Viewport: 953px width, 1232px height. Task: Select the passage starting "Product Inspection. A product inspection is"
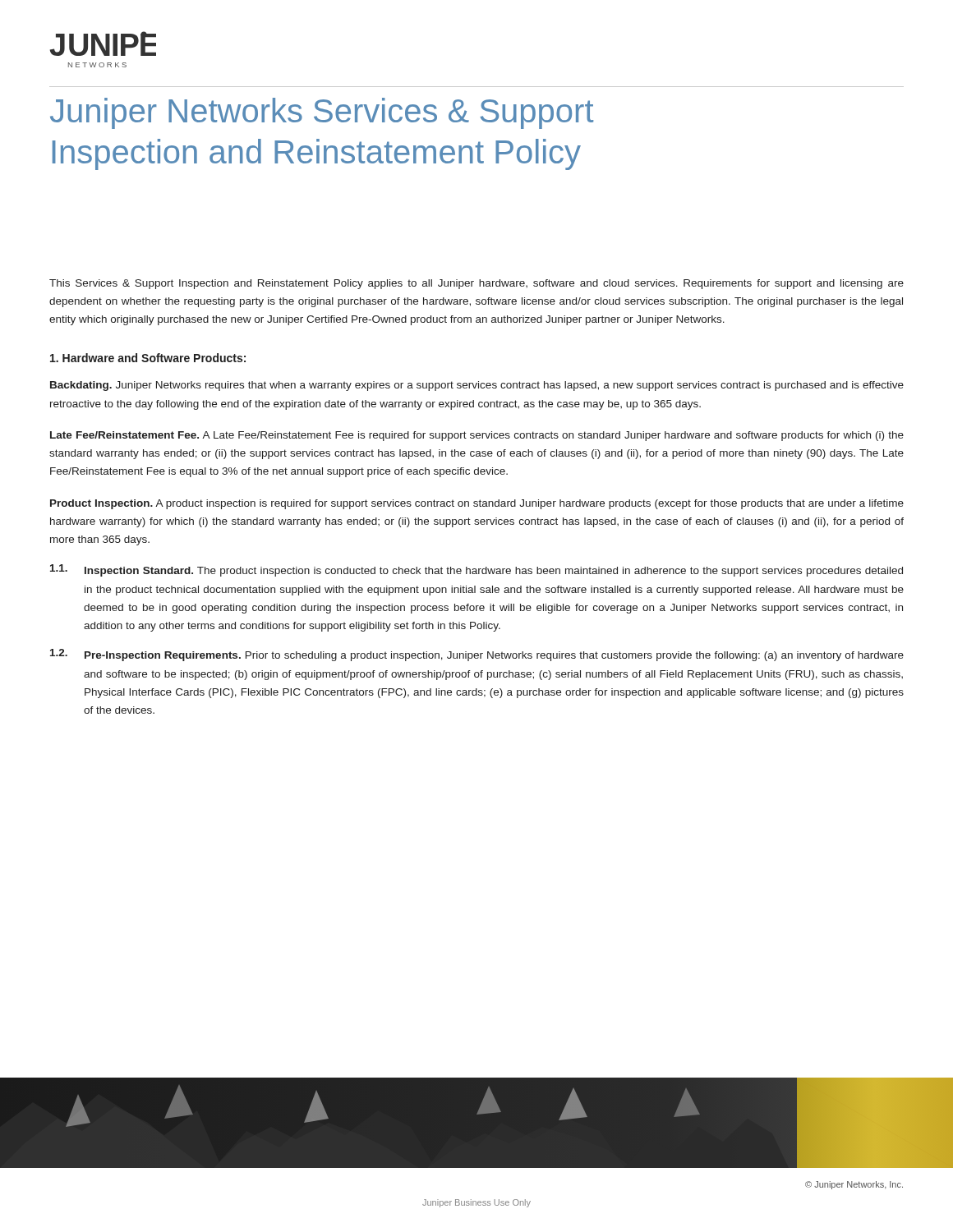pyautogui.click(x=476, y=522)
